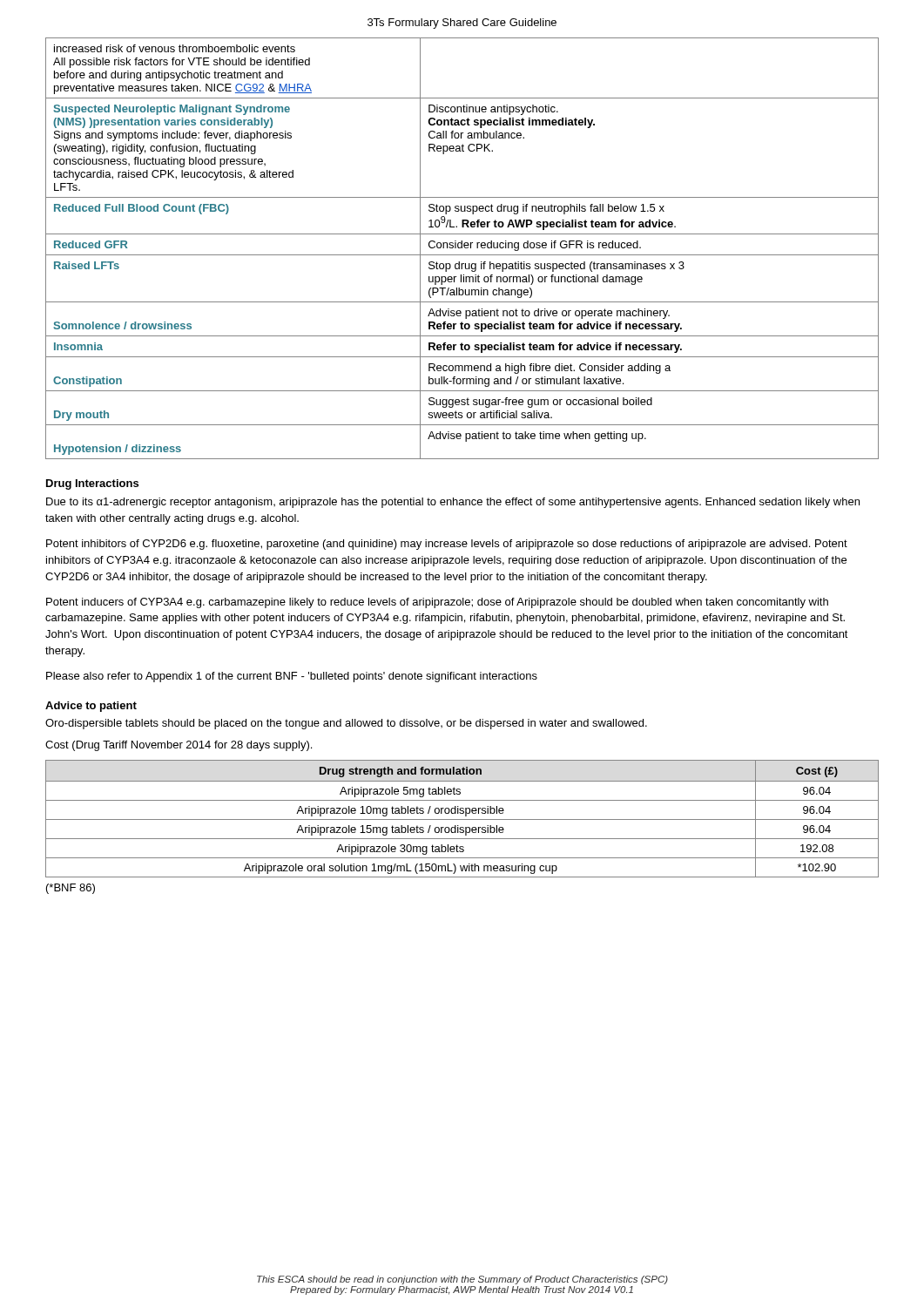Locate the block of text that opens with "Potent inhibitors of CYP2D6 e.g. fluoxetine, paroxetine (and"
The height and width of the screenshot is (1307, 924).
[446, 560]
